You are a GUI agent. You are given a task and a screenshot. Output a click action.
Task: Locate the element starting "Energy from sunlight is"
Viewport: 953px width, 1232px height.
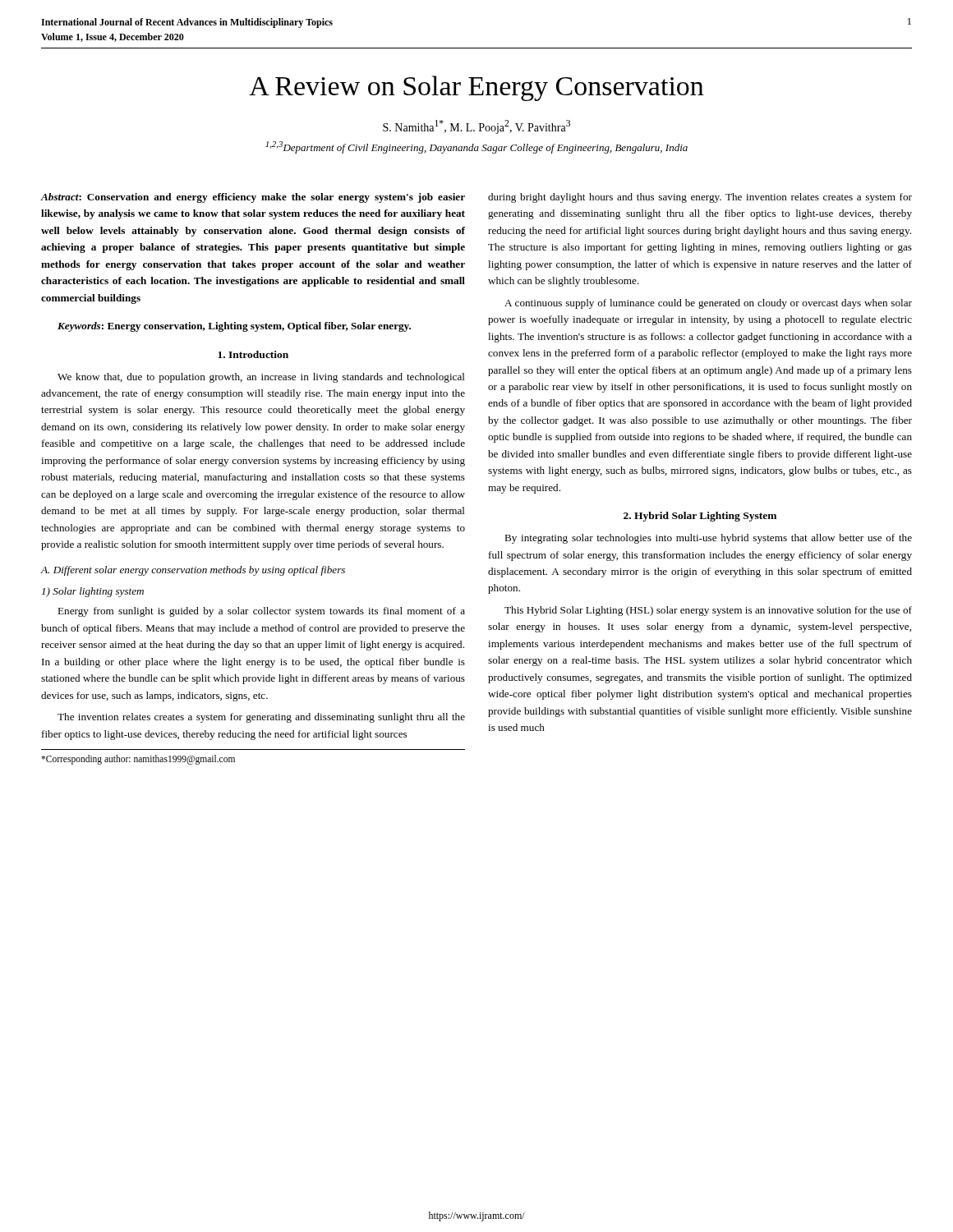coord(253,654)
